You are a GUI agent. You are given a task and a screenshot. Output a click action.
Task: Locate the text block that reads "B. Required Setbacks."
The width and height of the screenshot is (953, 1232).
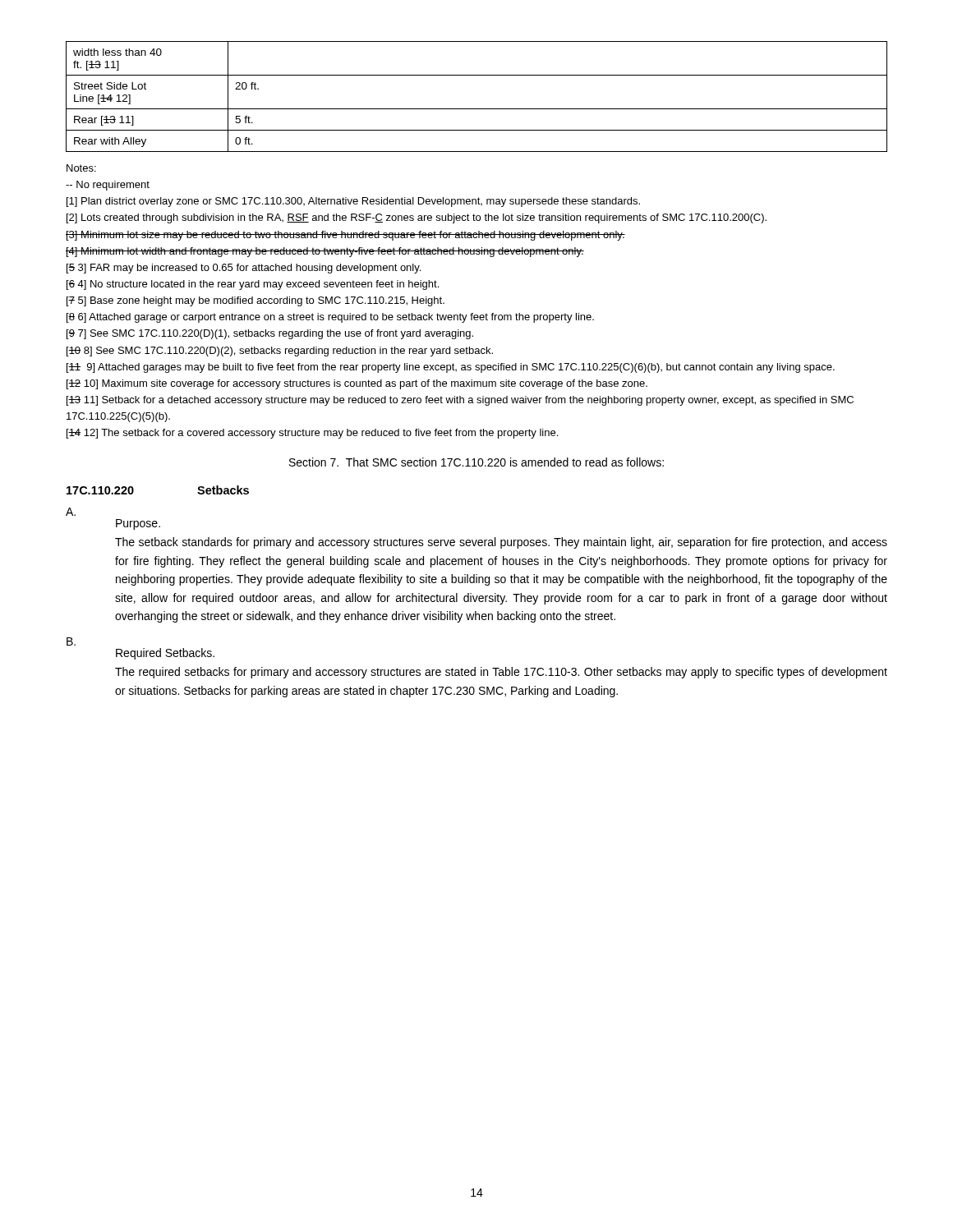pos(476,668)
